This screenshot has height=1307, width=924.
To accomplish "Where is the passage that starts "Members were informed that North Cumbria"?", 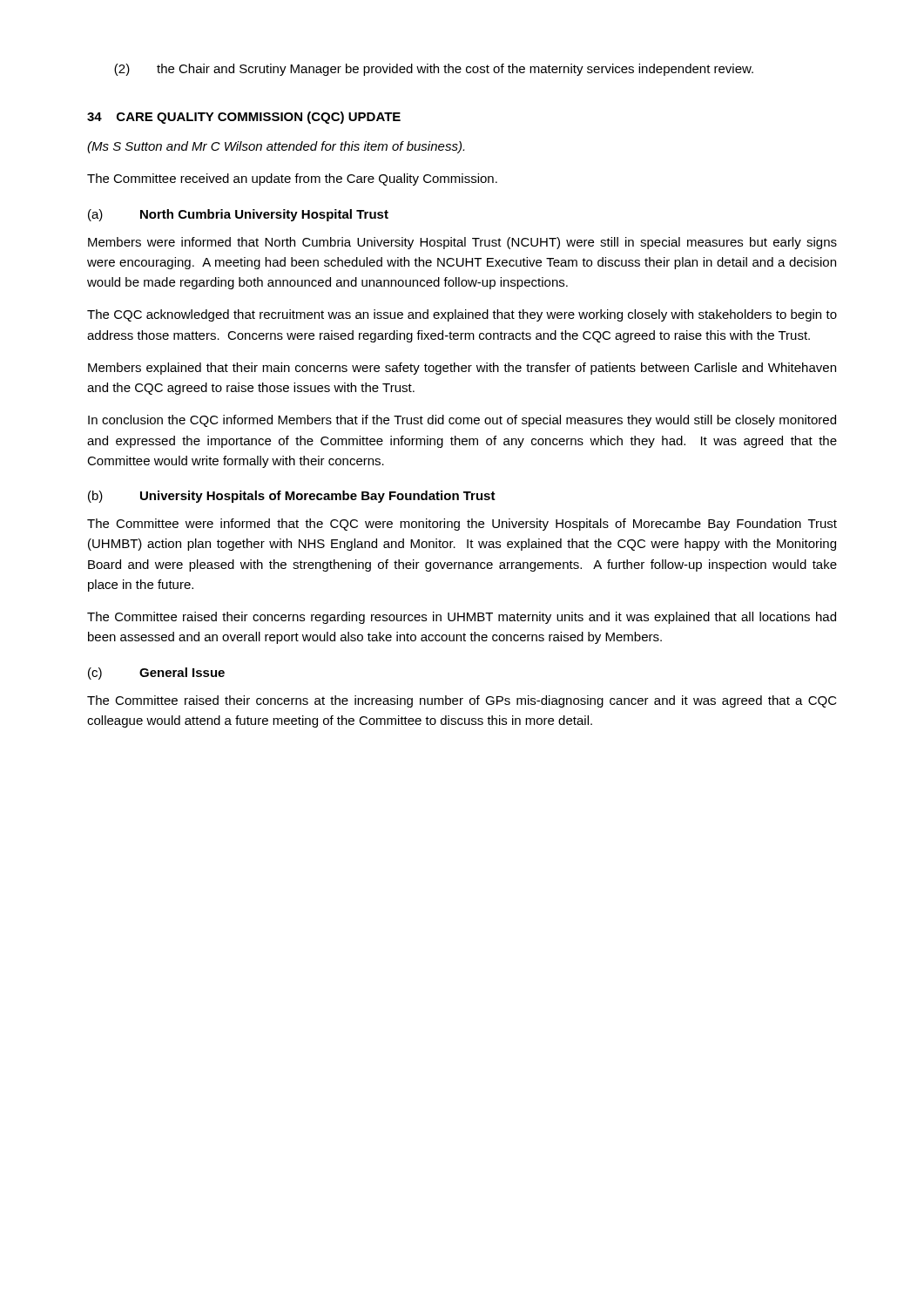I will tap(462, 262).
